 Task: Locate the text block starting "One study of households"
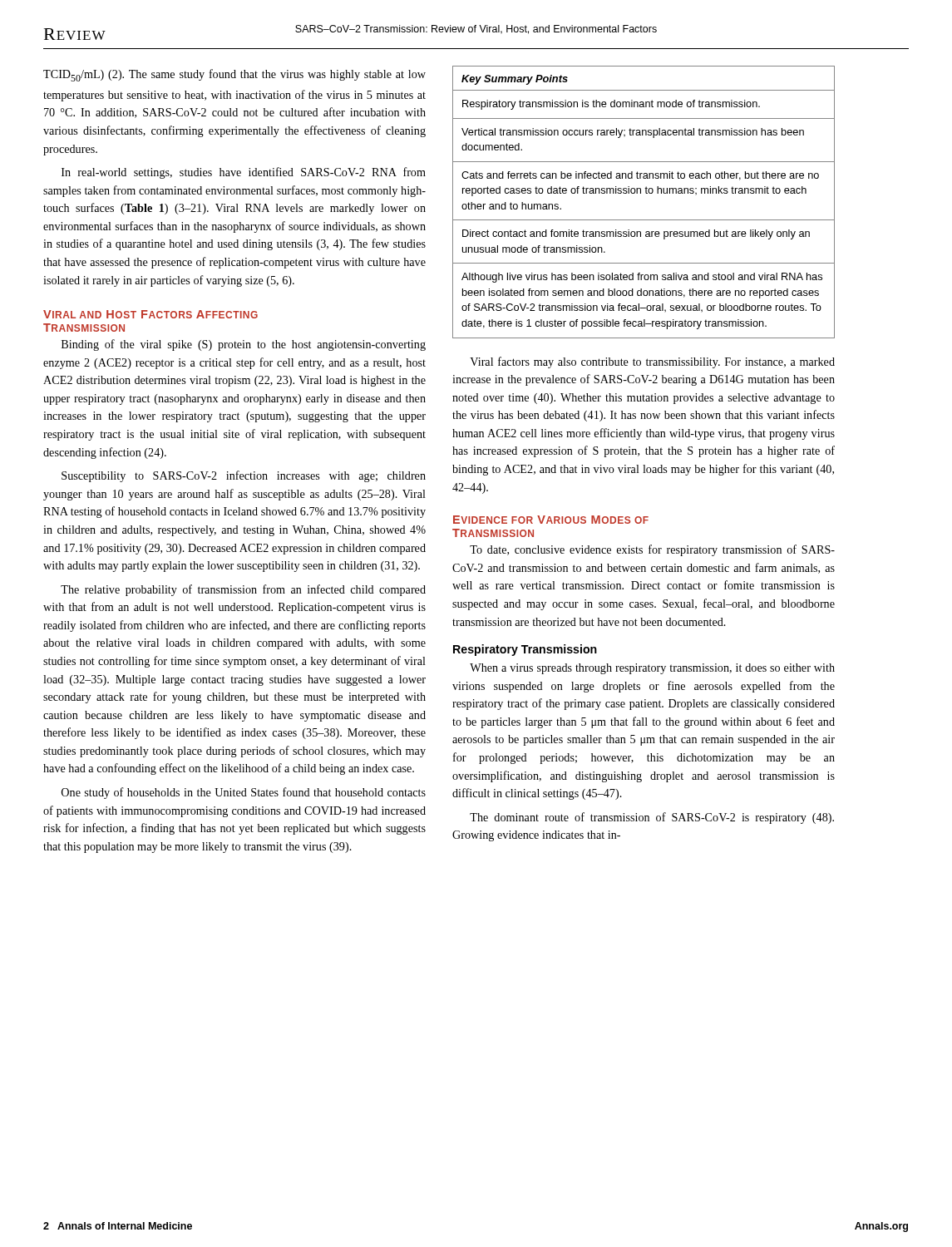[234, 820]
